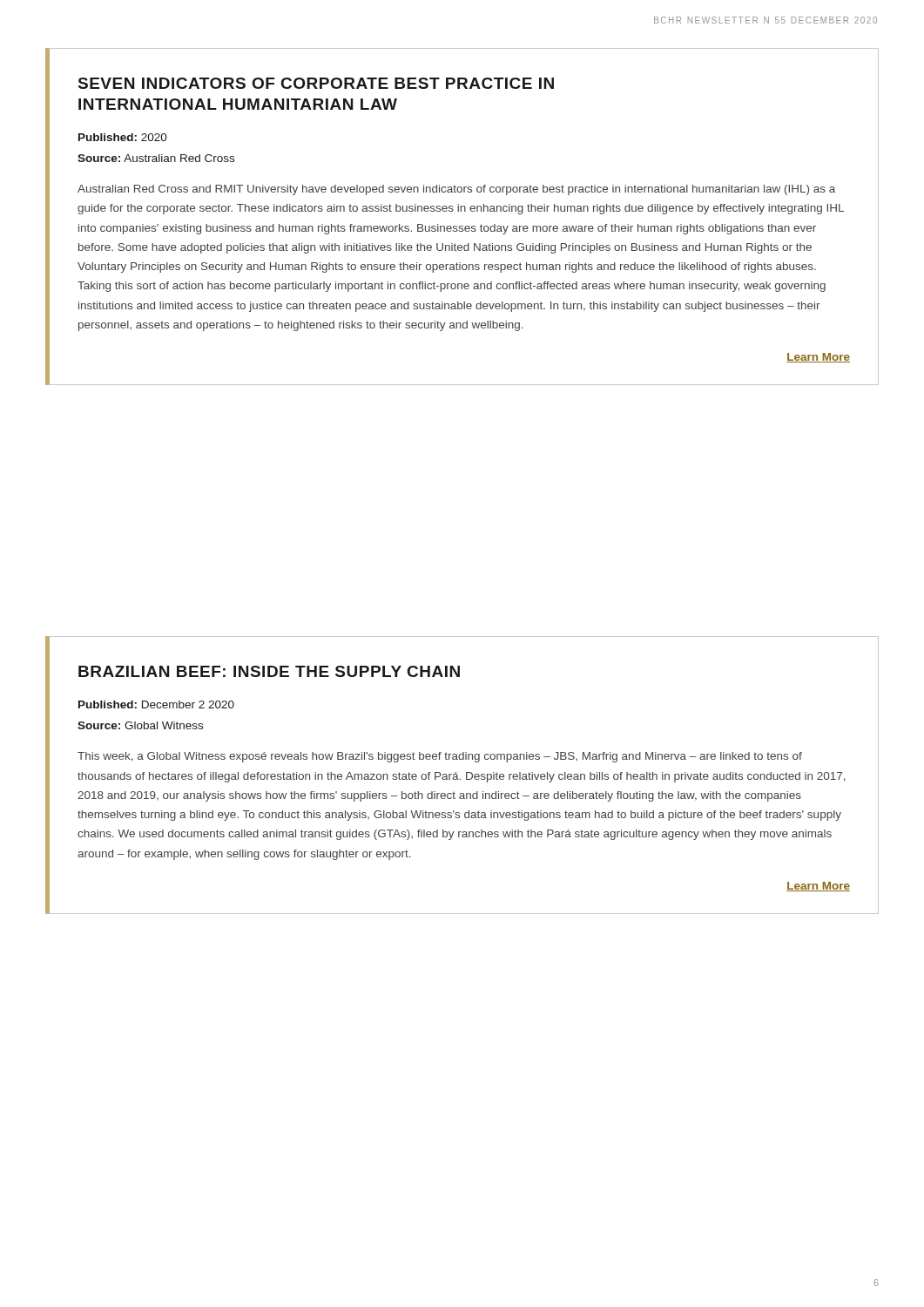Where is the title that starts "SEVEN INDICATORS OF CORPORATE BEST PRACTICE ININTERNATIONAL"?

click(316, 94)
